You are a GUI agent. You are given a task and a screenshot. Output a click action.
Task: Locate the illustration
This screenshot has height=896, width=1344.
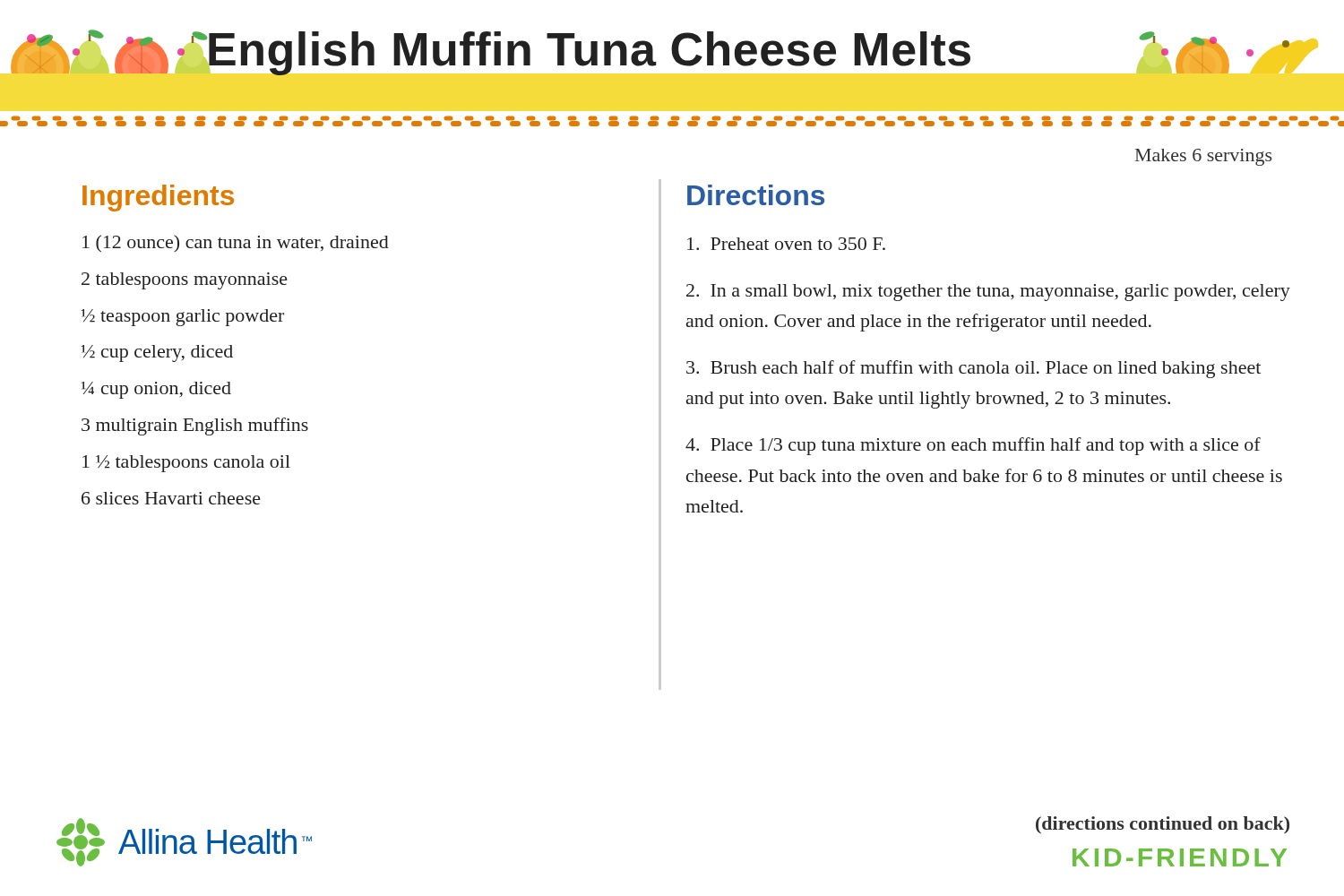pyautogui.click(x=672, y=58)
